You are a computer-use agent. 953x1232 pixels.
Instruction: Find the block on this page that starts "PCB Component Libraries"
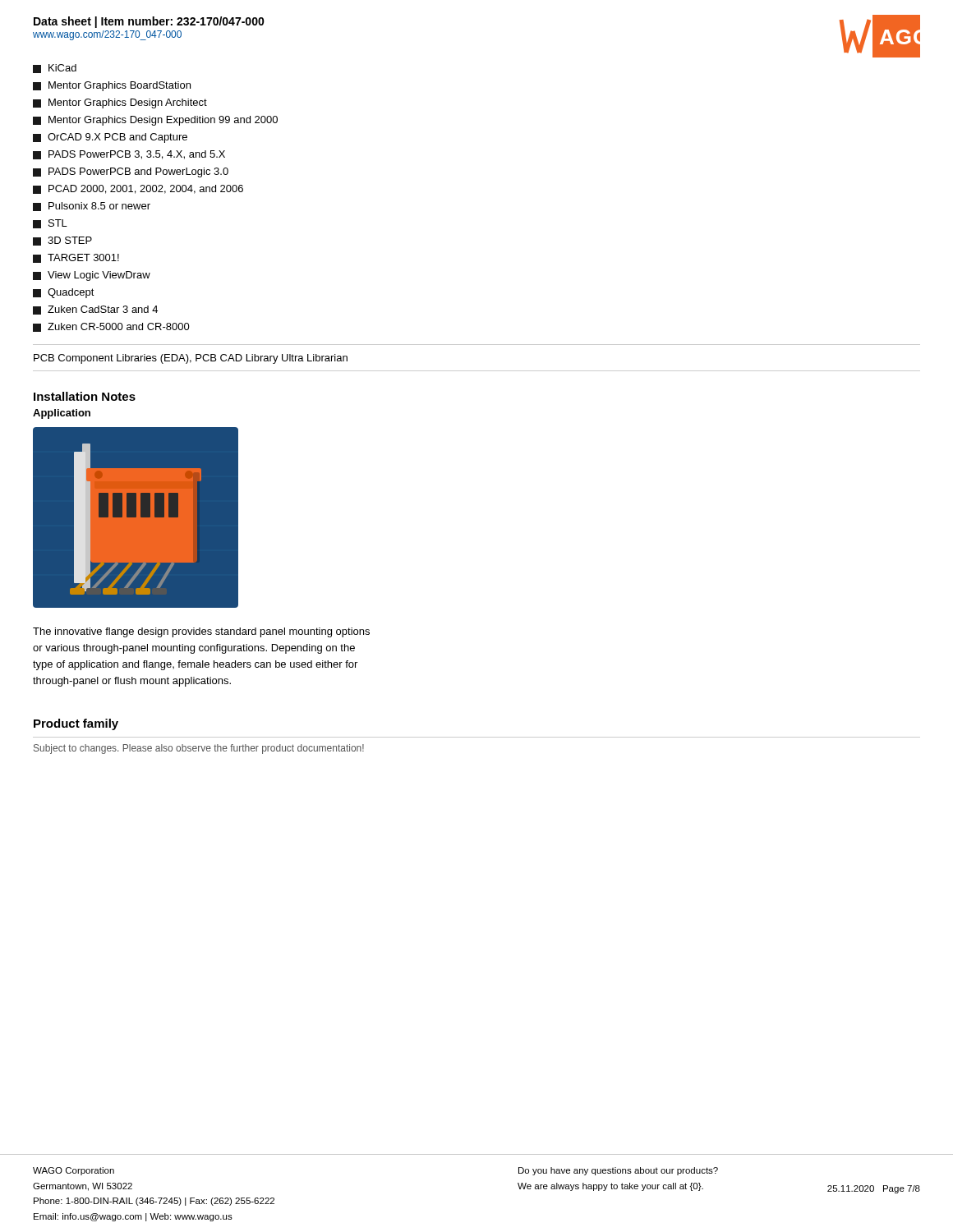click(190, 358)
